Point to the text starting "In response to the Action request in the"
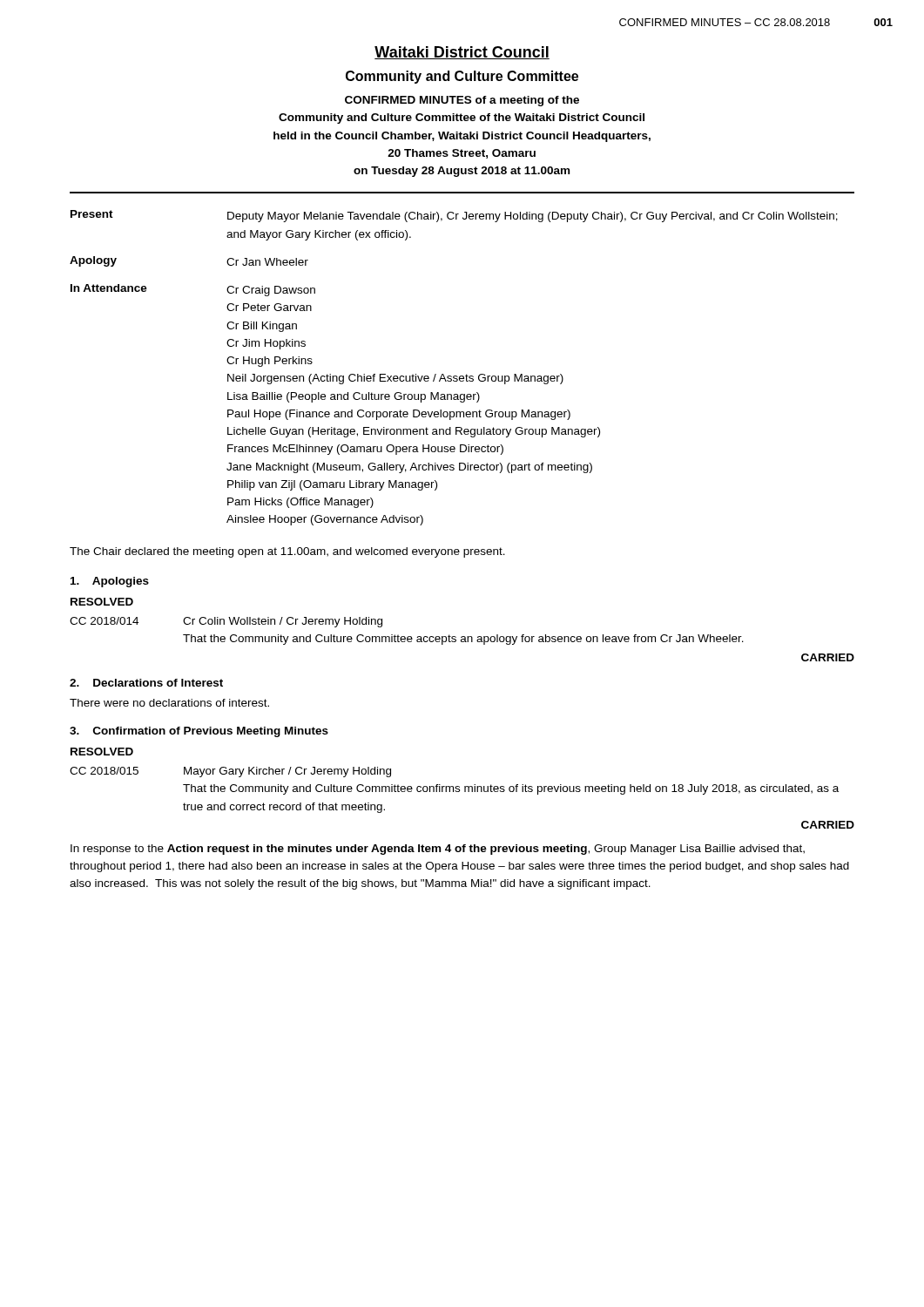Viewport: 924px width, 1307px height. [x=460, y=866]
